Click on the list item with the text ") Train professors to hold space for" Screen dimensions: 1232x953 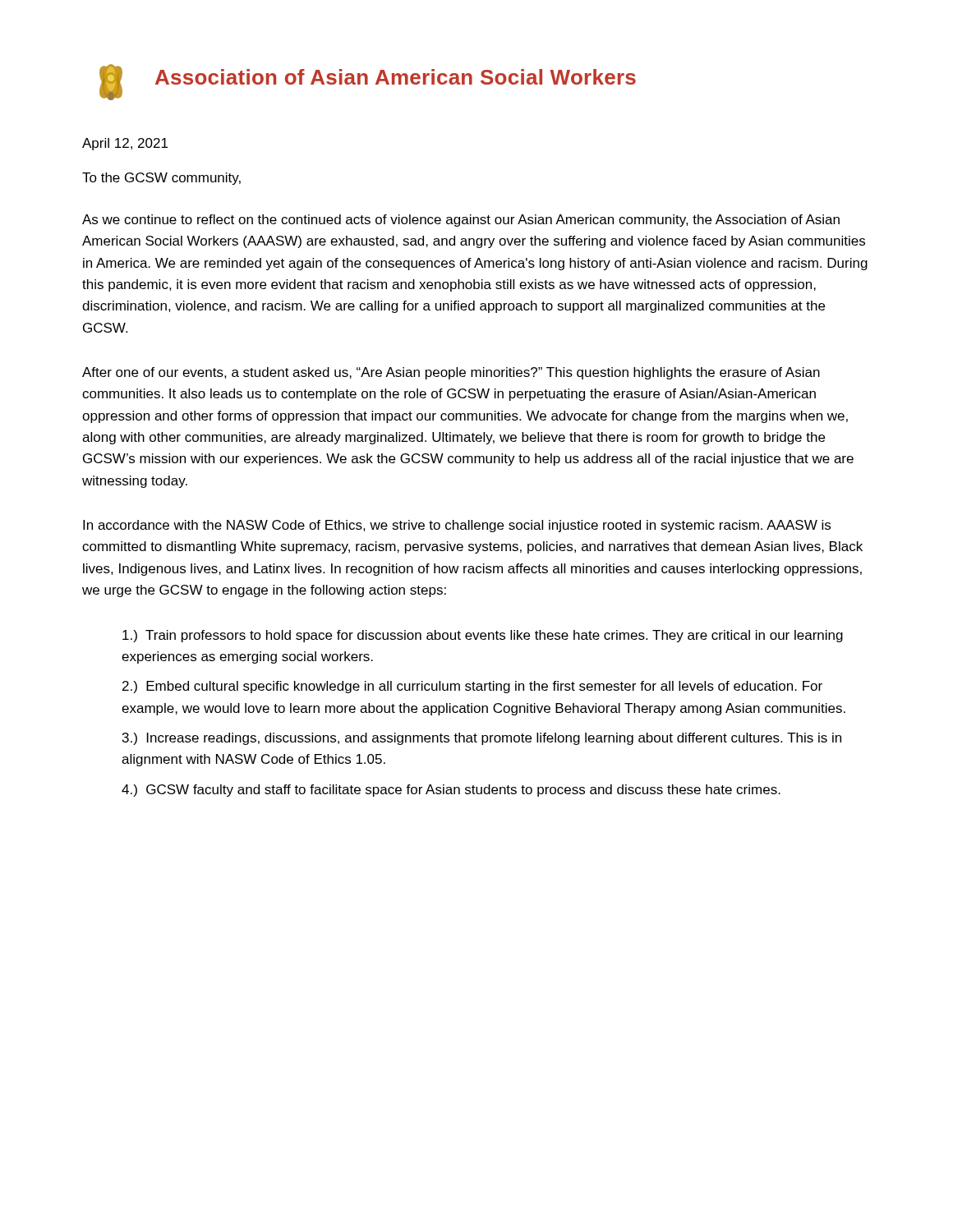(482, 646)
